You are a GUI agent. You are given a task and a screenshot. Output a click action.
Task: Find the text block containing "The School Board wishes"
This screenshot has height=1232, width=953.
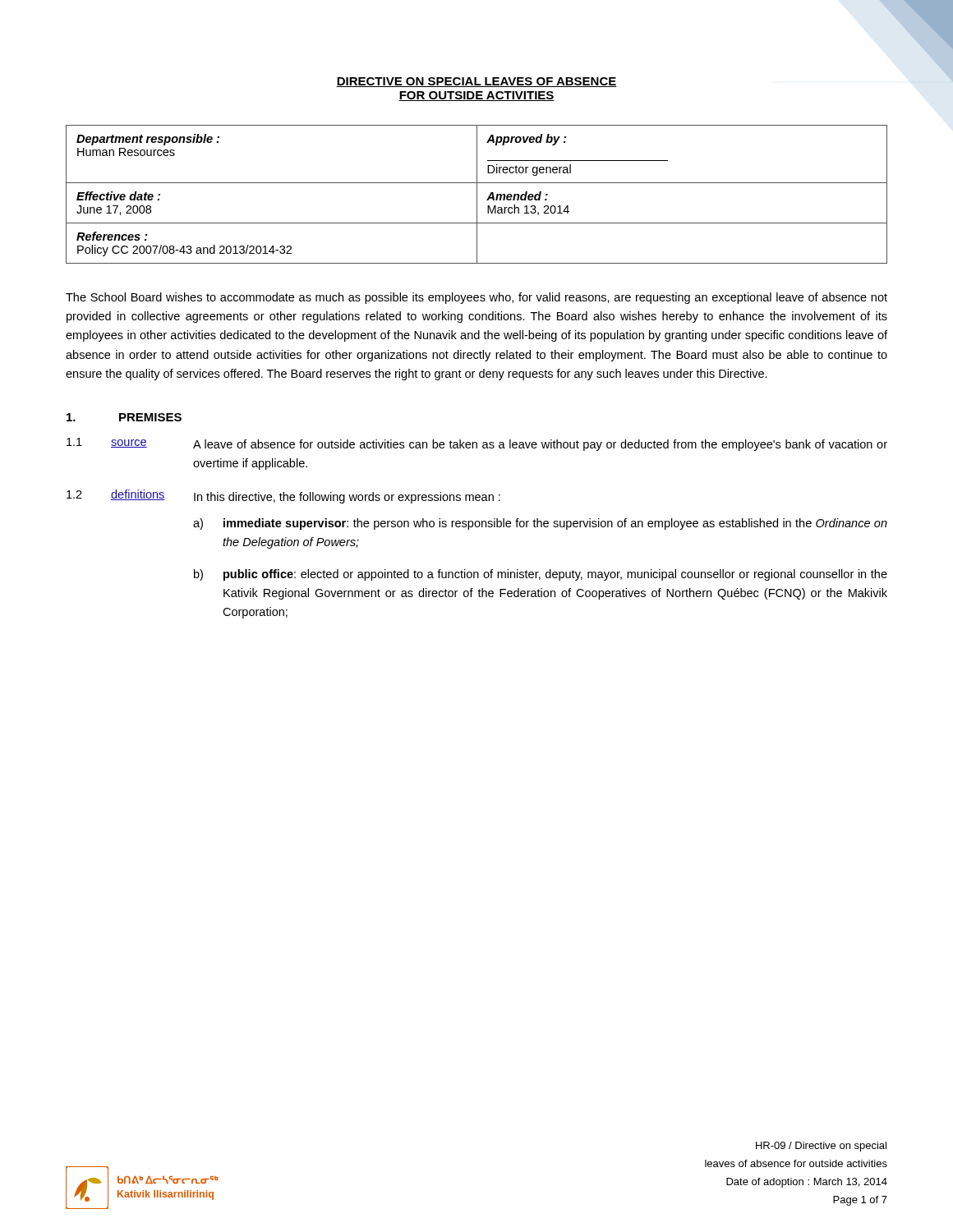coord(476,335)
